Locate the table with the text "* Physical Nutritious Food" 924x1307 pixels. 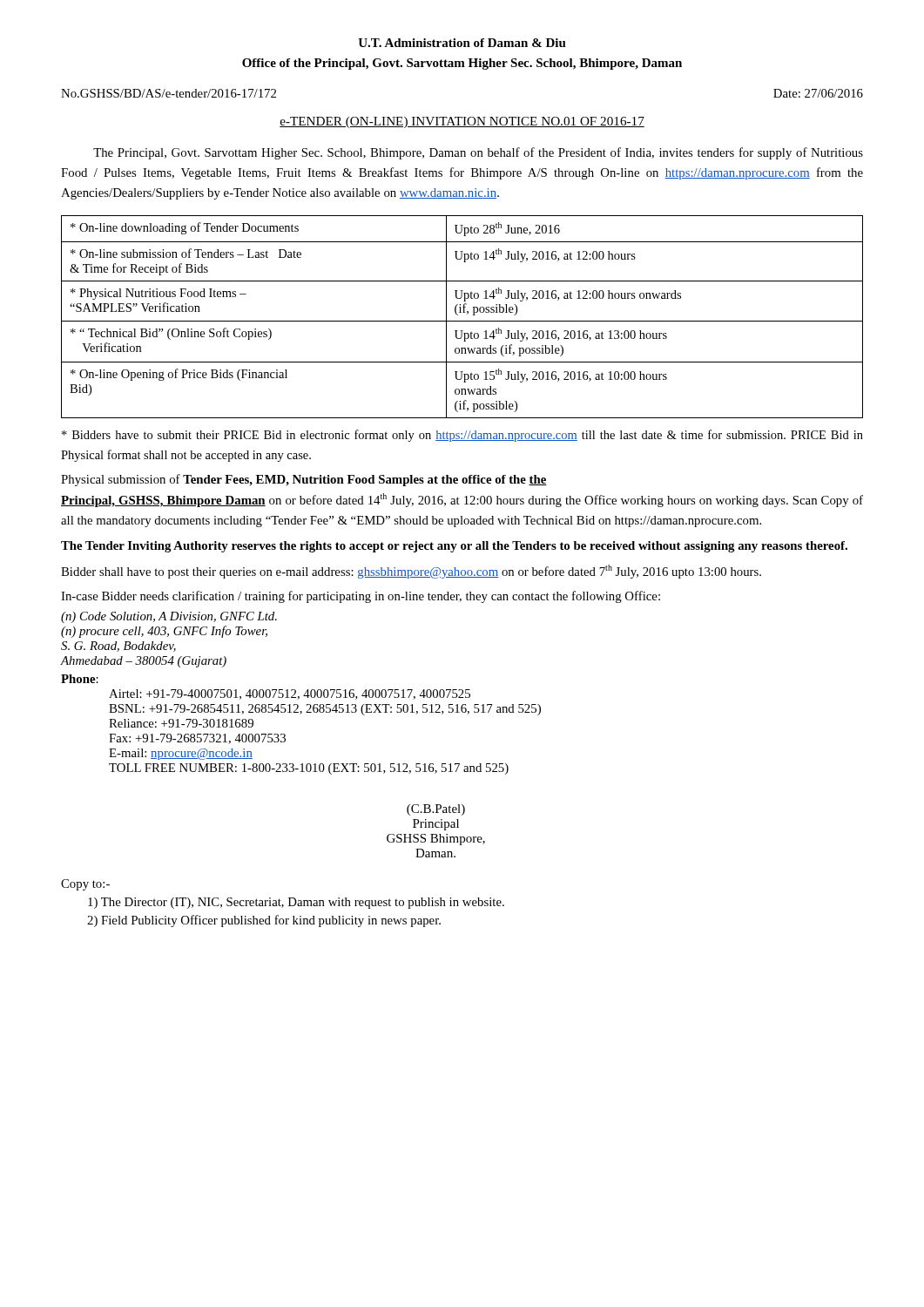point(462,317)
